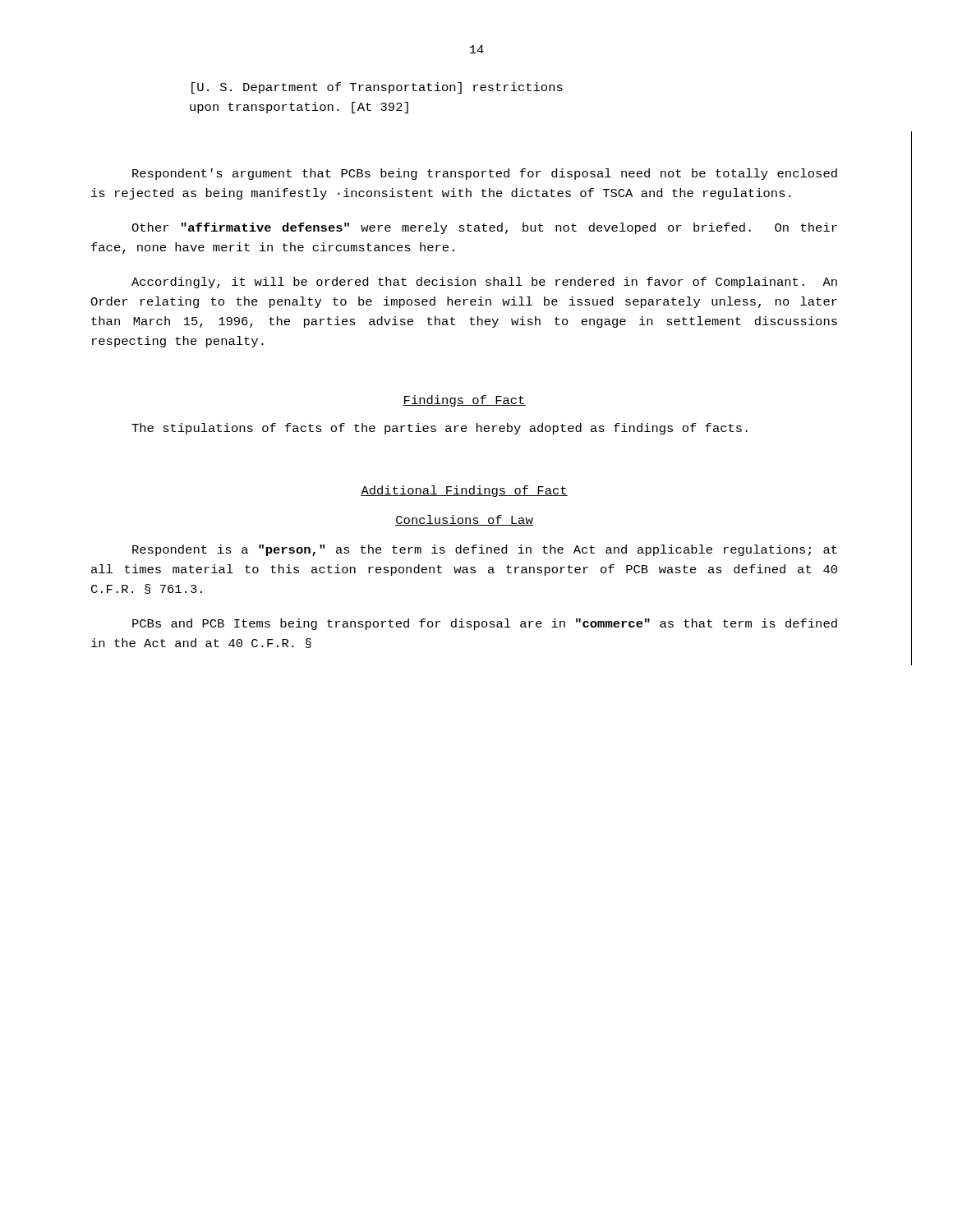Locate the block of text that opens with "PCBs and PCB Items being transported for disposal"

pyautogui.click(x=464, y=634)
